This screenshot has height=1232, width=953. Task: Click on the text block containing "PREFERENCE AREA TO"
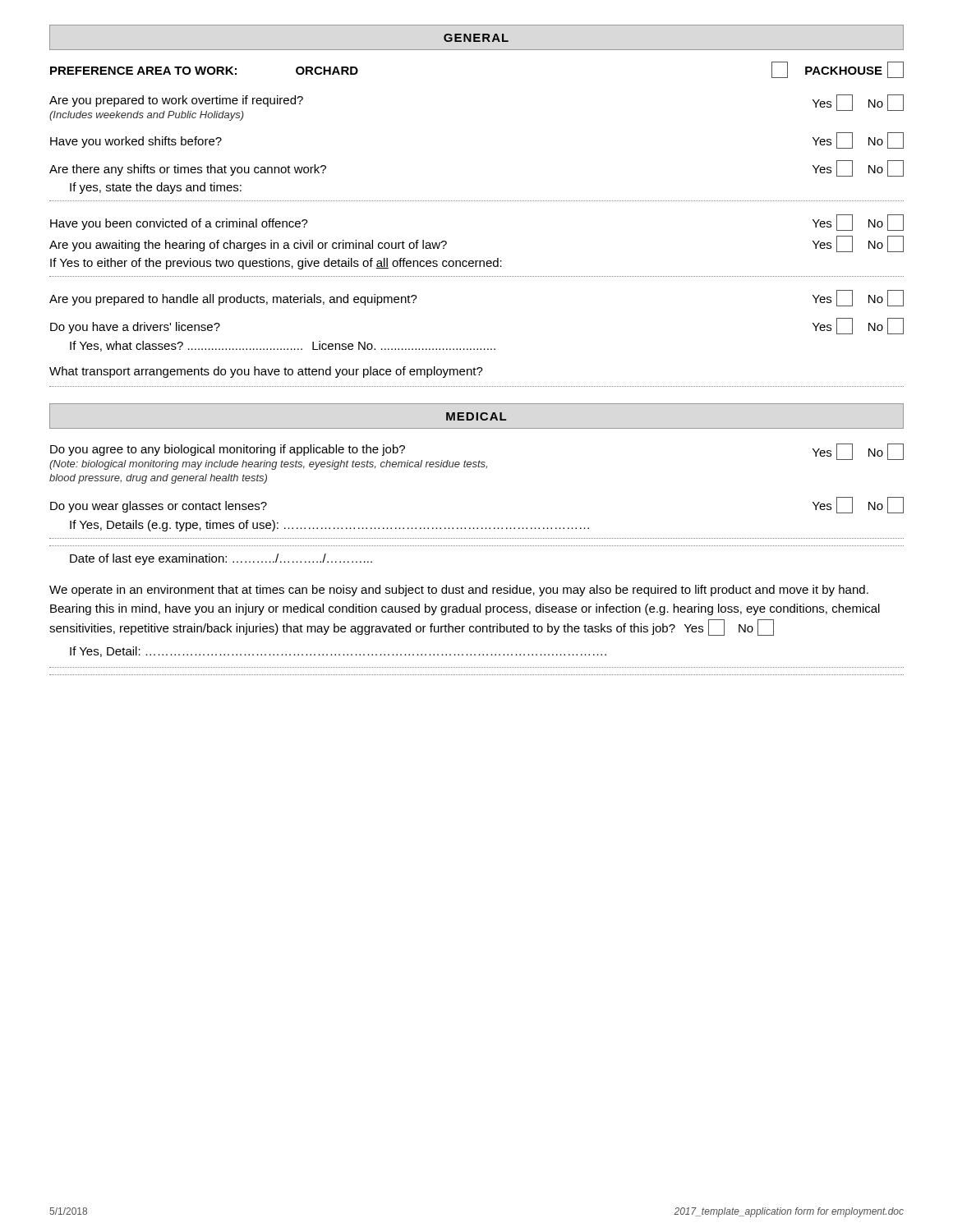142,69
